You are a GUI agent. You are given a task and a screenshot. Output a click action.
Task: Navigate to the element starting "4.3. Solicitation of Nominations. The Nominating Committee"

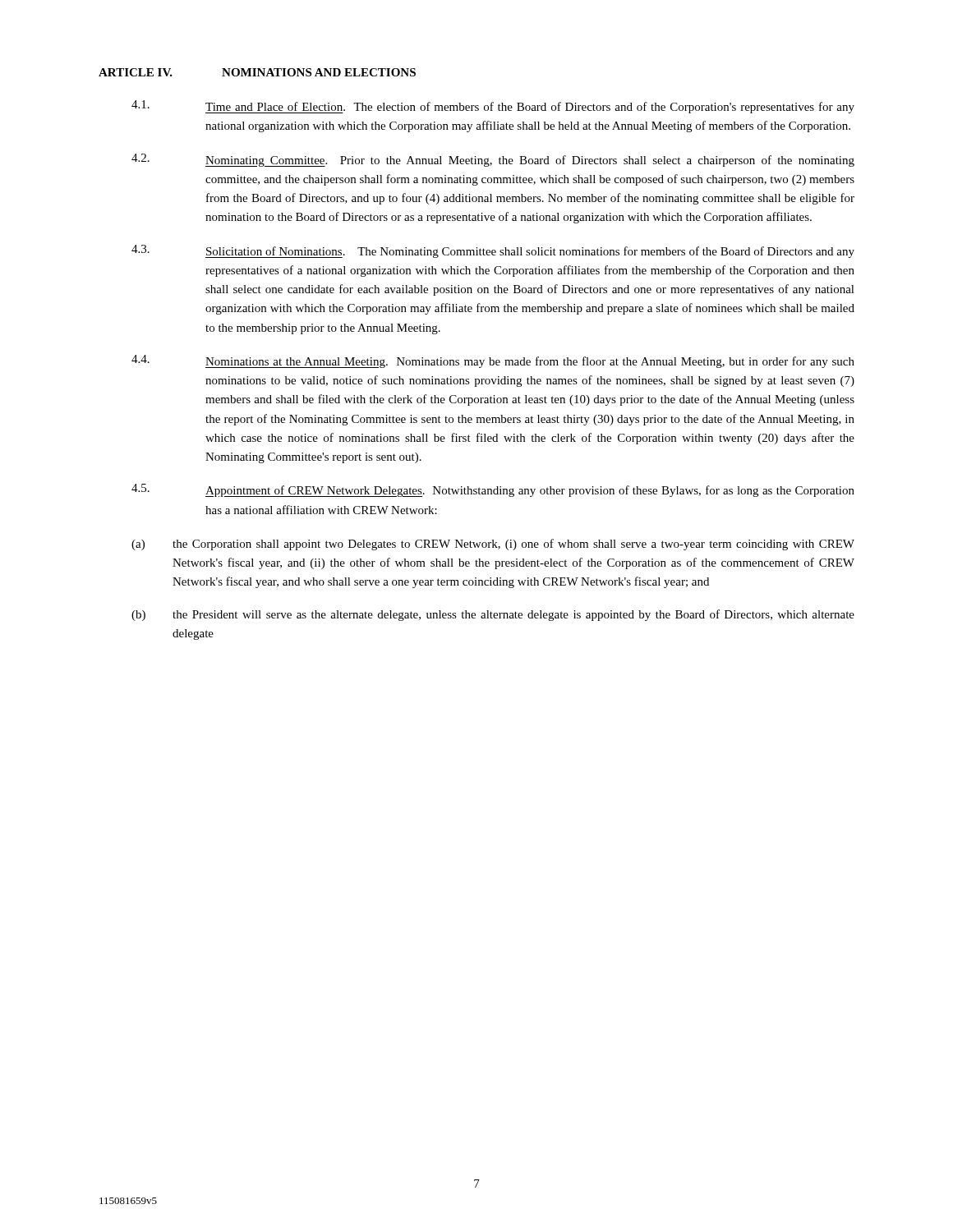tap(476, 290)
